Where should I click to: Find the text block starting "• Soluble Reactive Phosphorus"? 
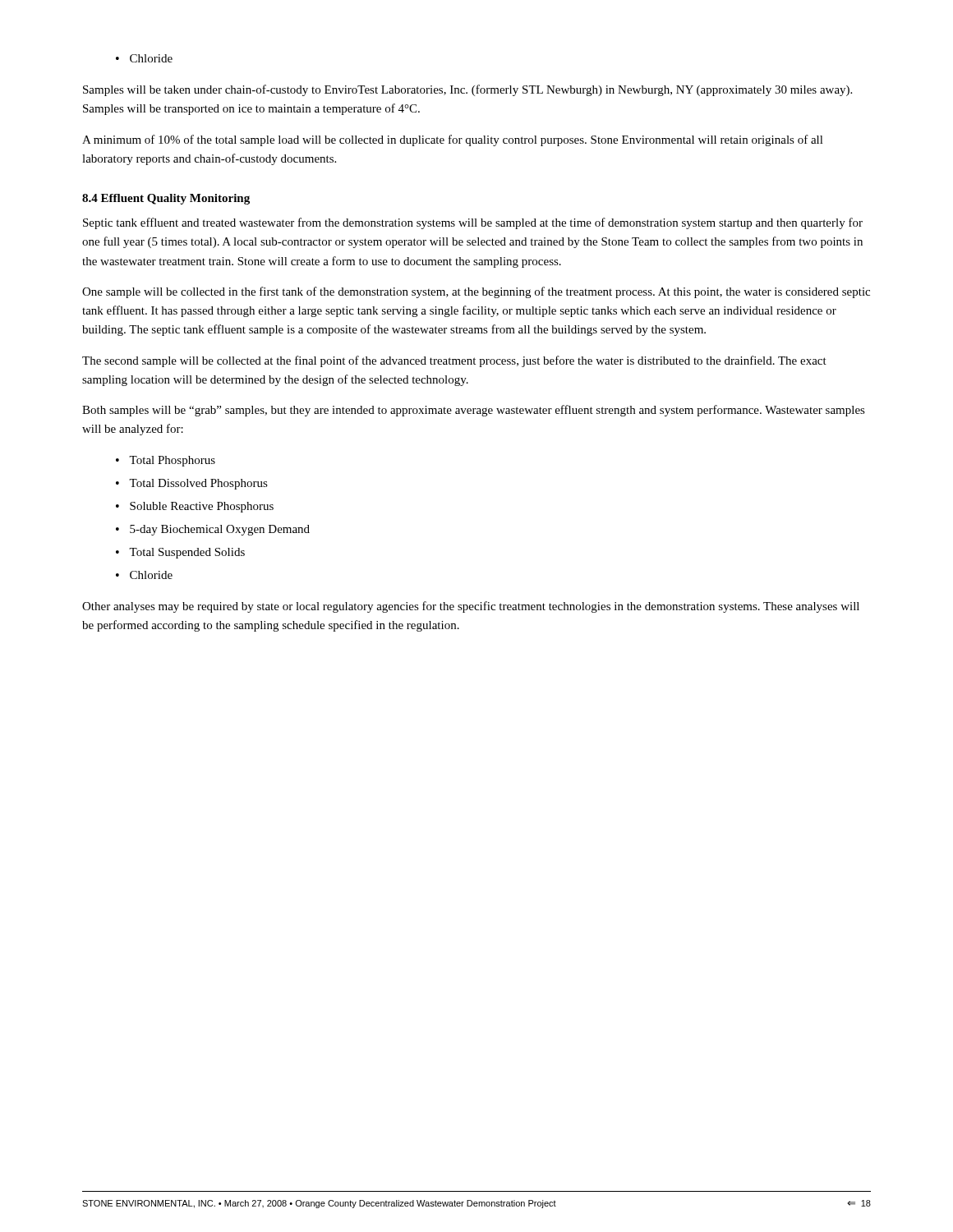coord(194,506)
